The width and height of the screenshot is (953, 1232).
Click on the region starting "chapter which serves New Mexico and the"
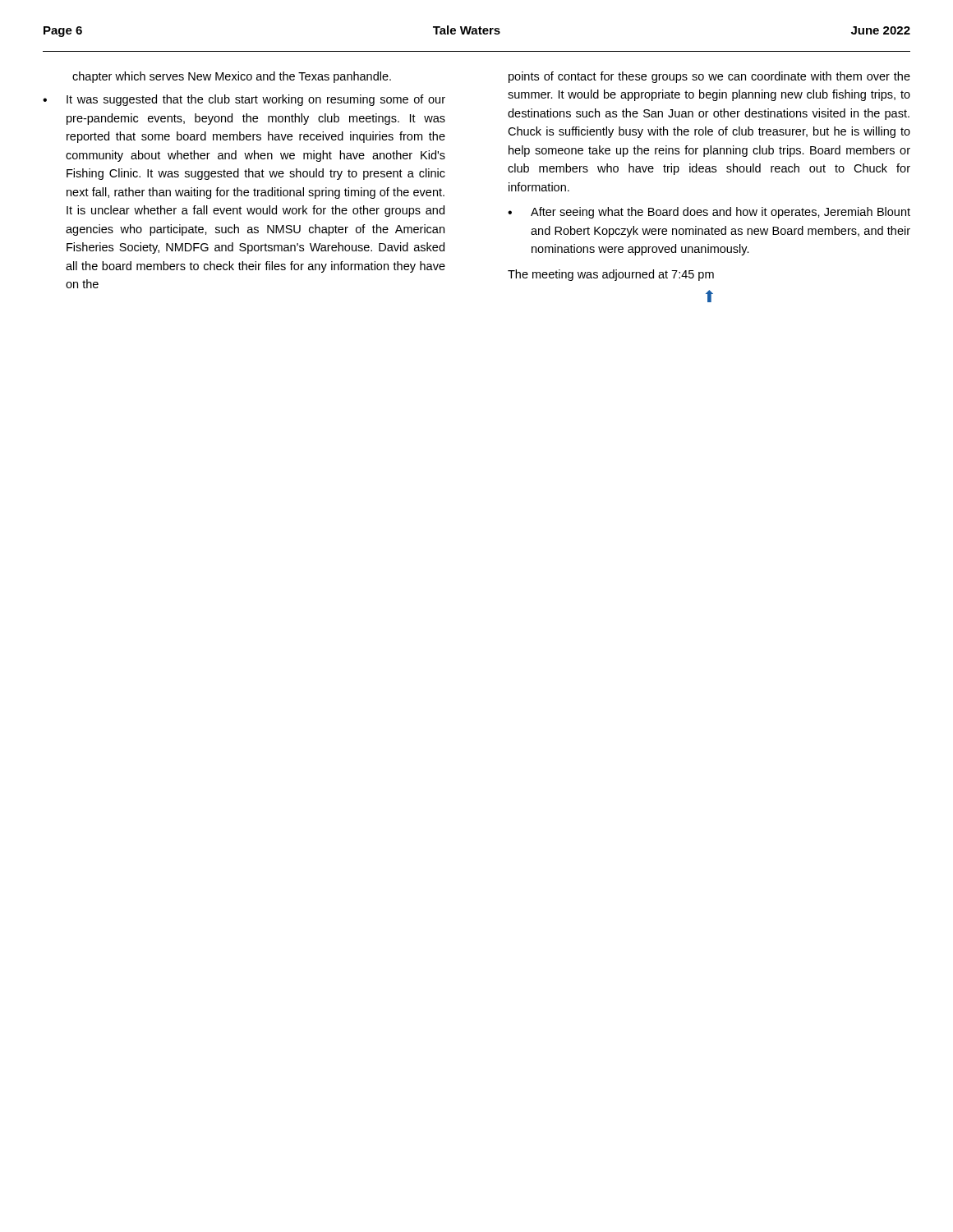click(x=232, y=76)
